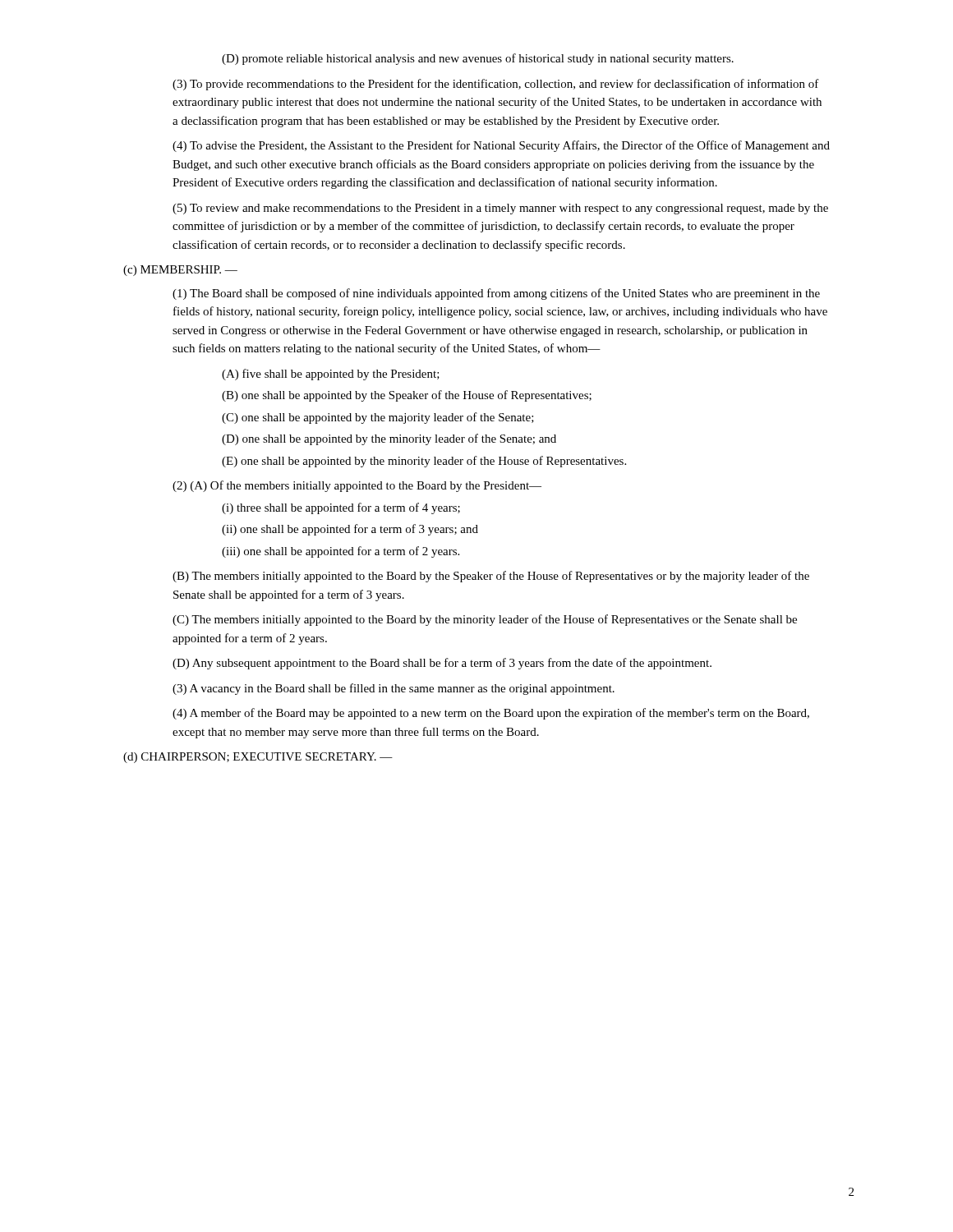This screenshot has height=1232, width=953.
Task: Click on the section header that says "(c) MEMBERSHIP. —"
Action: coord(180,269)
